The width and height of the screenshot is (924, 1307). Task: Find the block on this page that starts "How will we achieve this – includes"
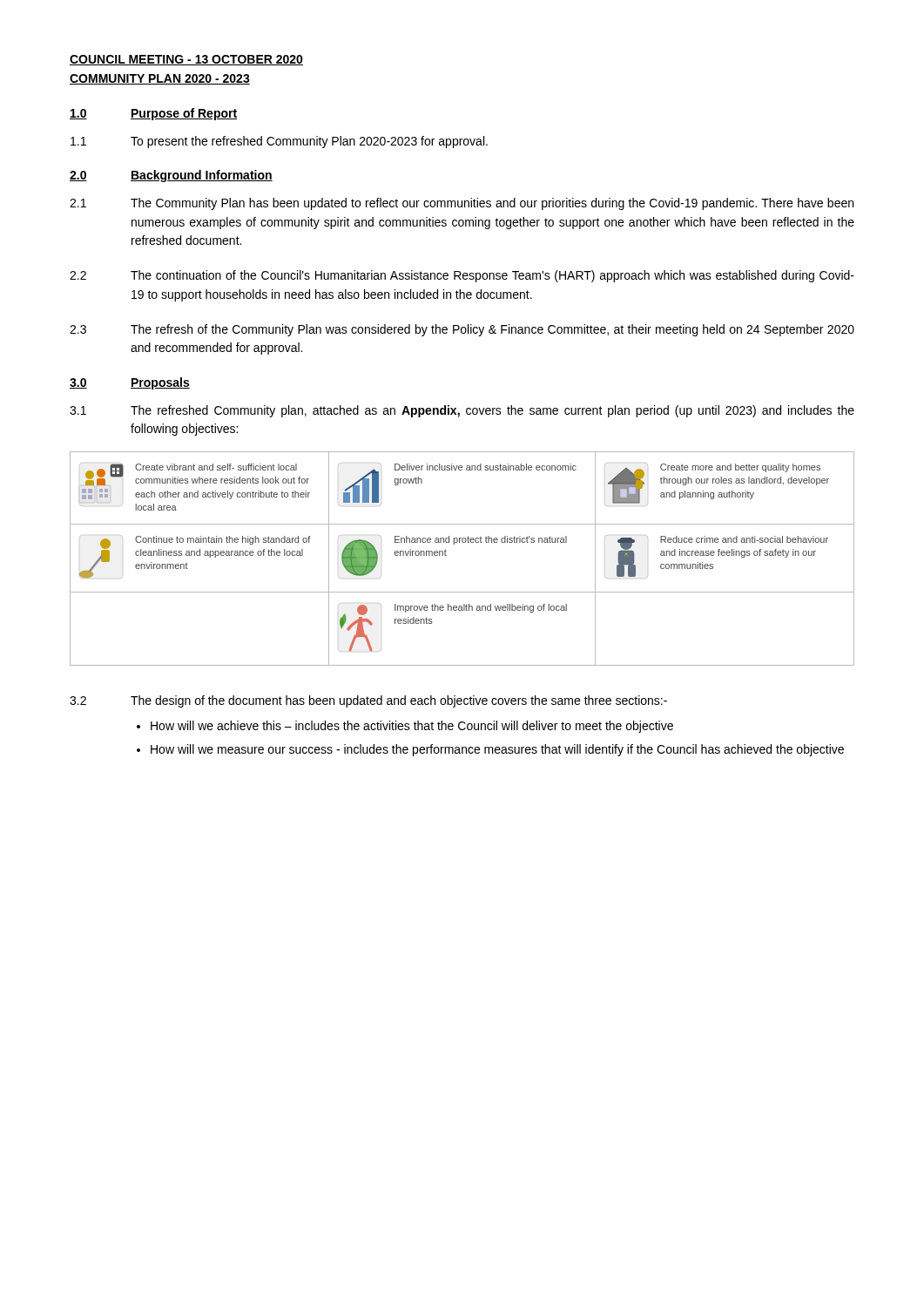tap(412, 726)
